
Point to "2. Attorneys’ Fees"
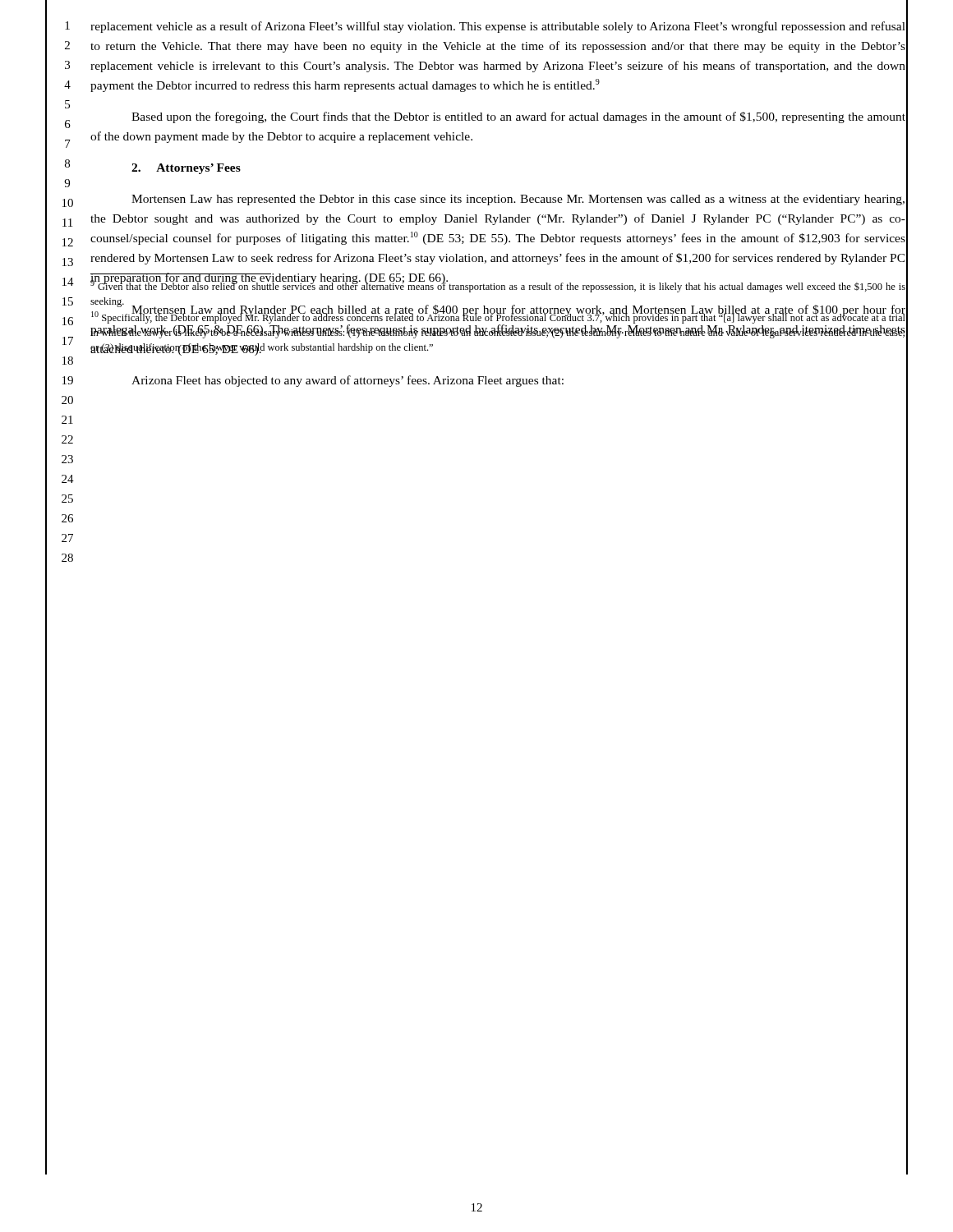(x=186, y=167)
